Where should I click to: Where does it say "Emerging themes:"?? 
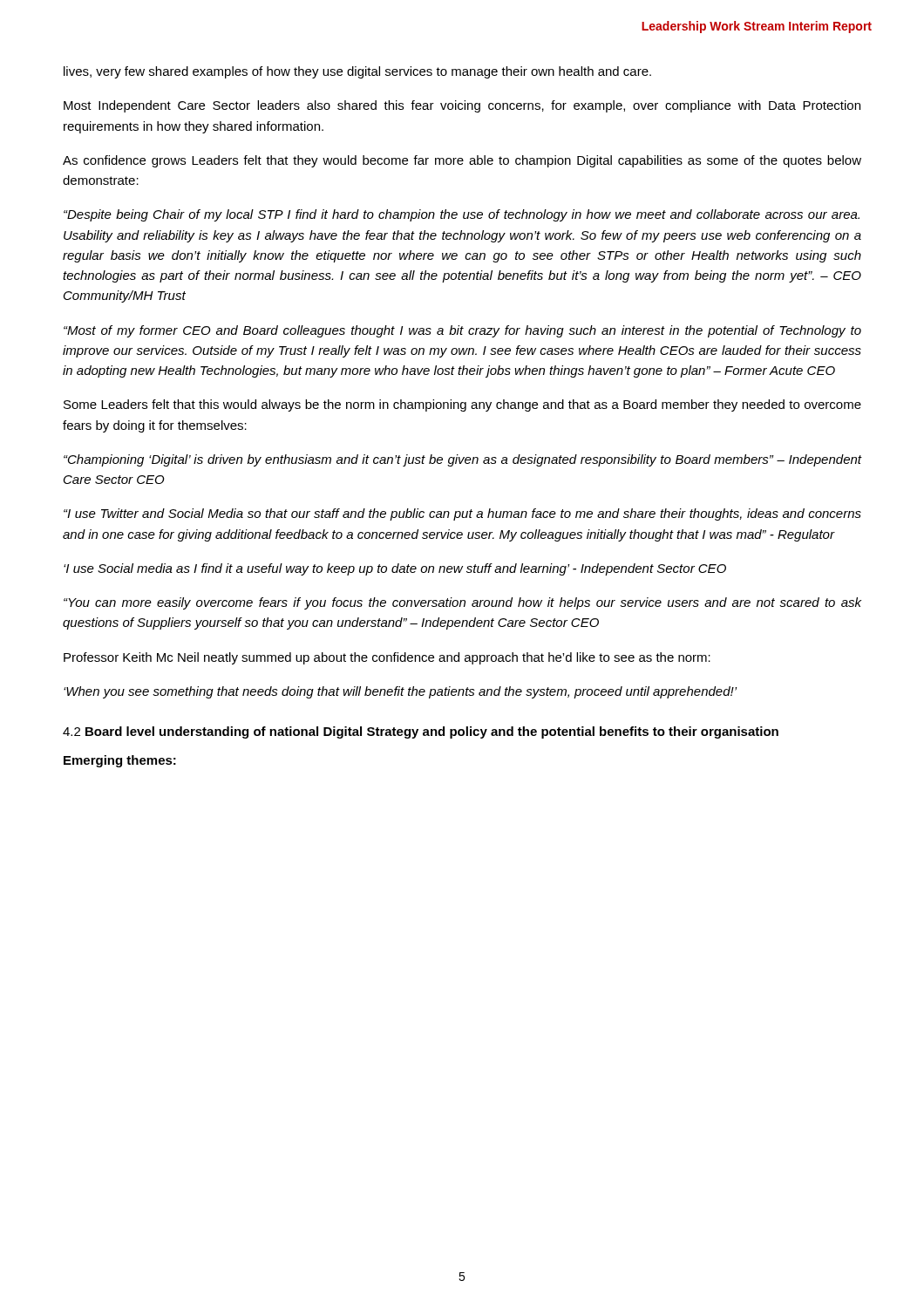(120, 761)
